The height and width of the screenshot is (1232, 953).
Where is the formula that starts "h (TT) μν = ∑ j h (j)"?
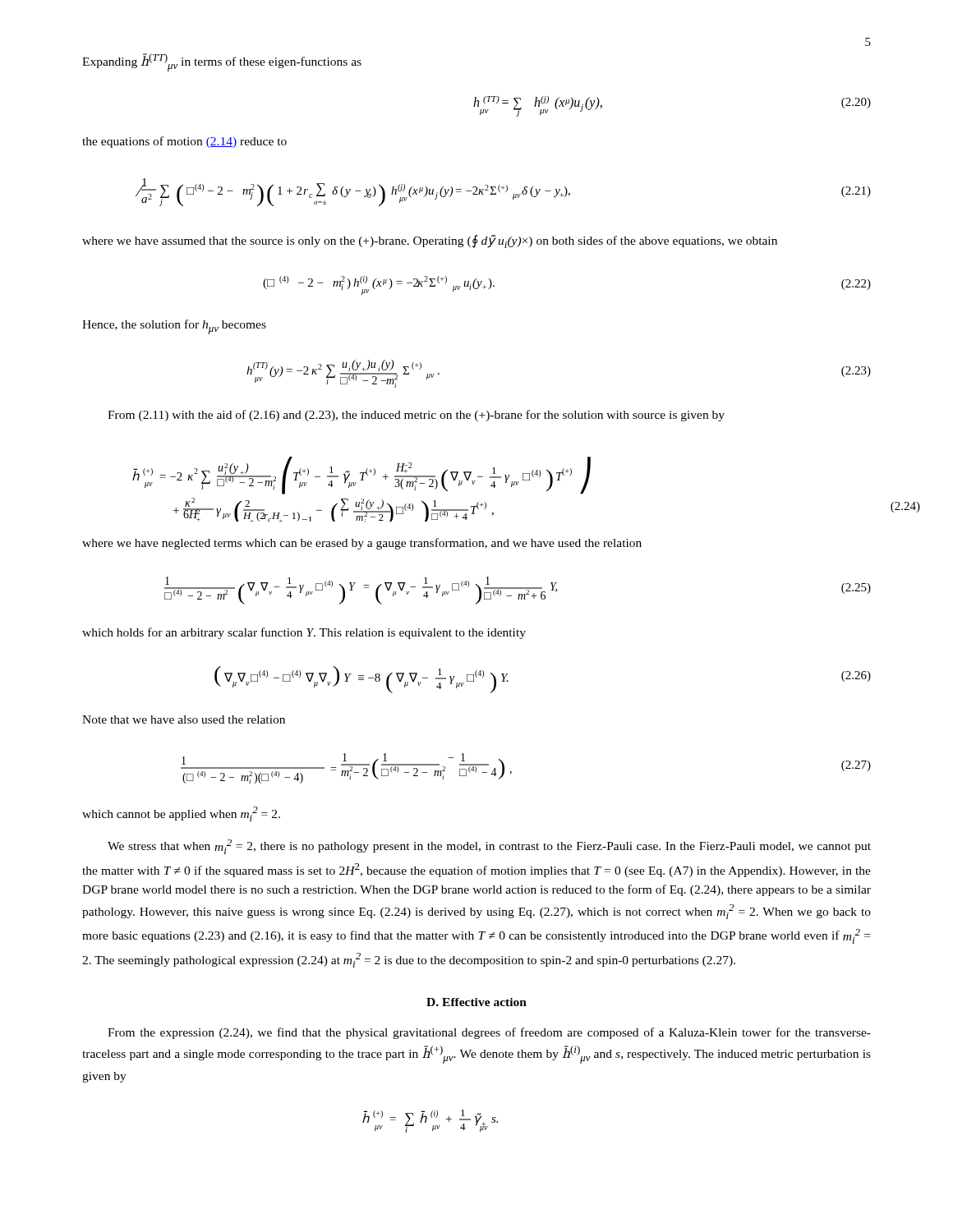pos(604,102)
